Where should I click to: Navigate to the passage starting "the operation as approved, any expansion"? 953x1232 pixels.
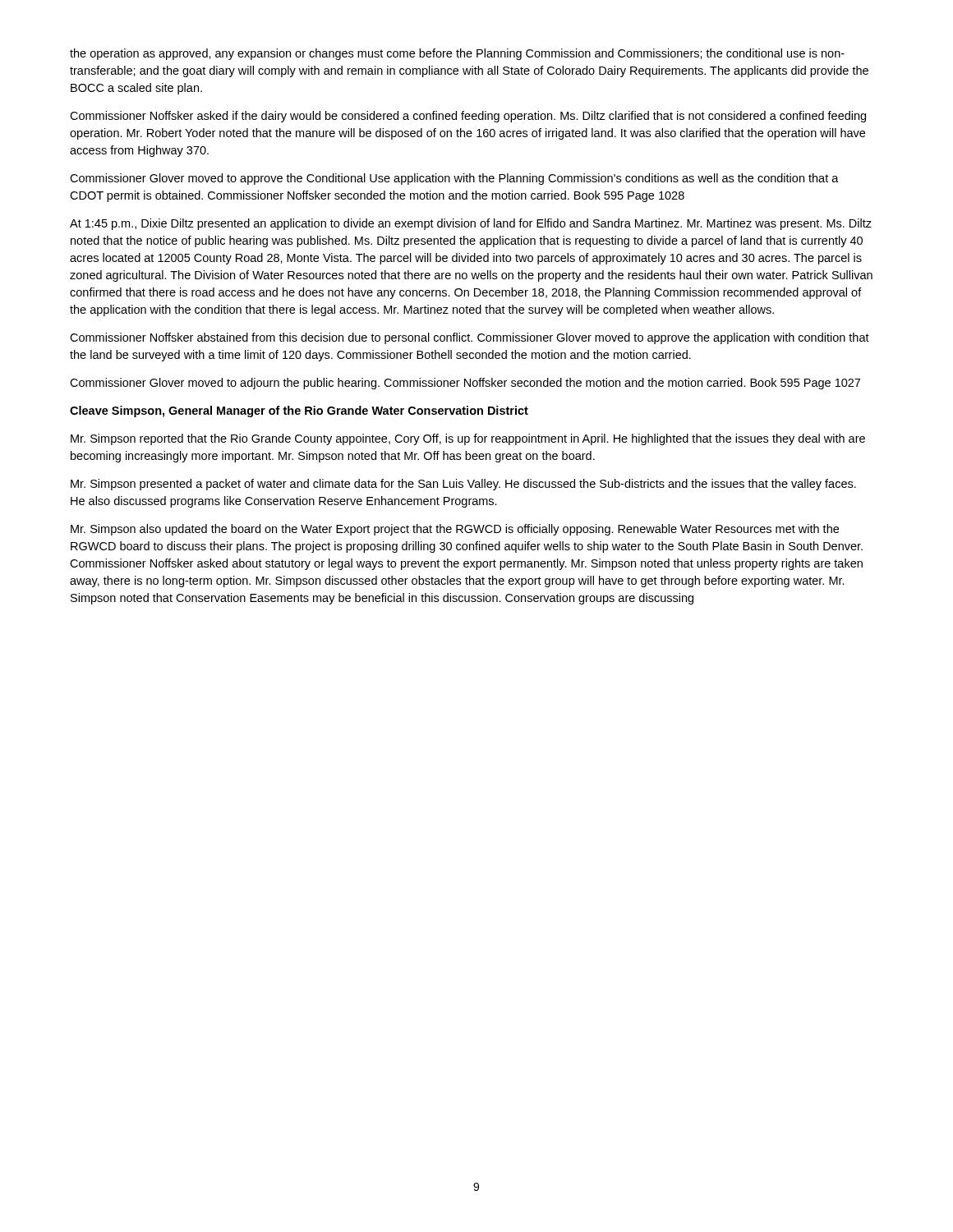point(469,71)
